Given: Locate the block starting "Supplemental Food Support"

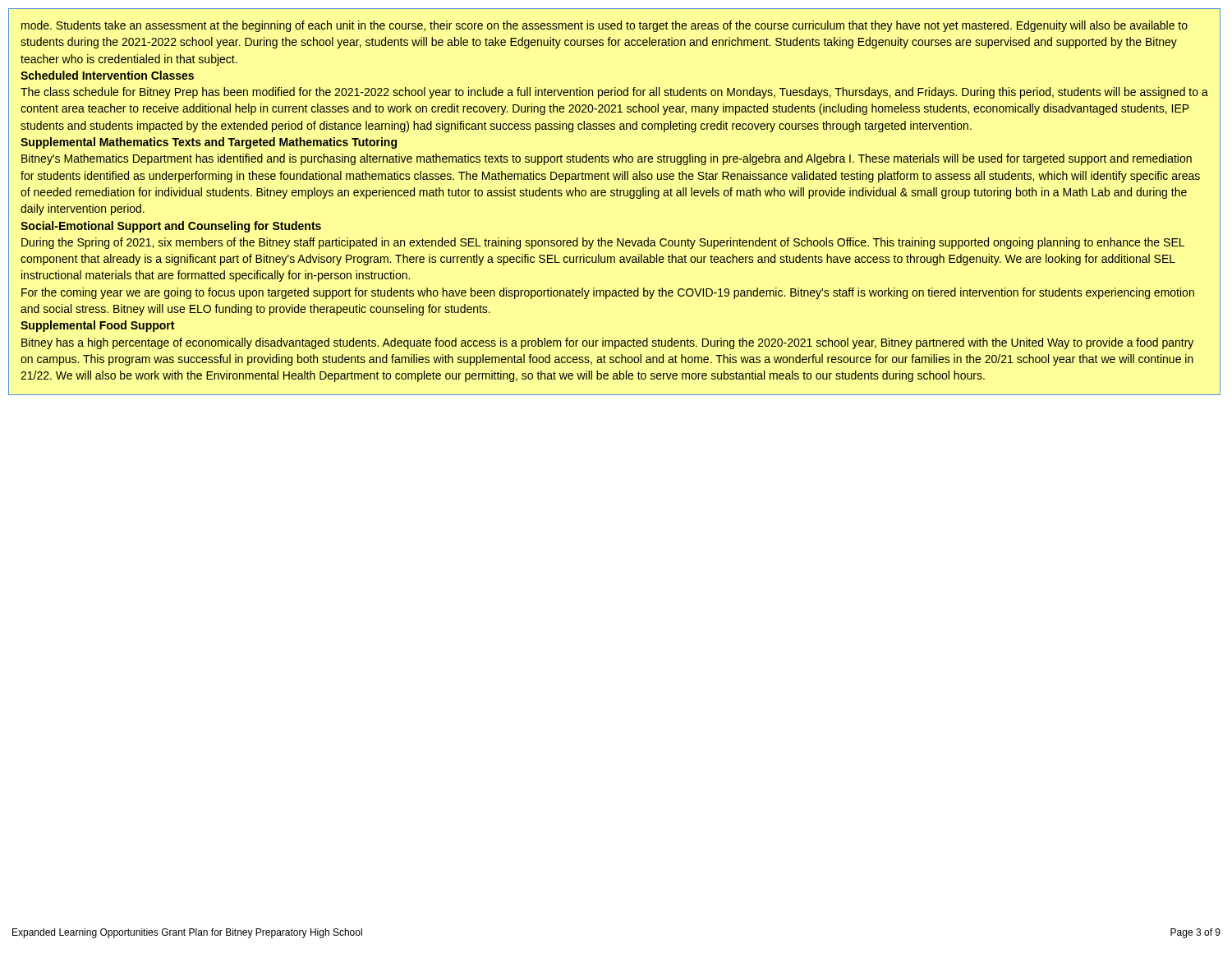Looking at the screenshot, I should 97,326.
